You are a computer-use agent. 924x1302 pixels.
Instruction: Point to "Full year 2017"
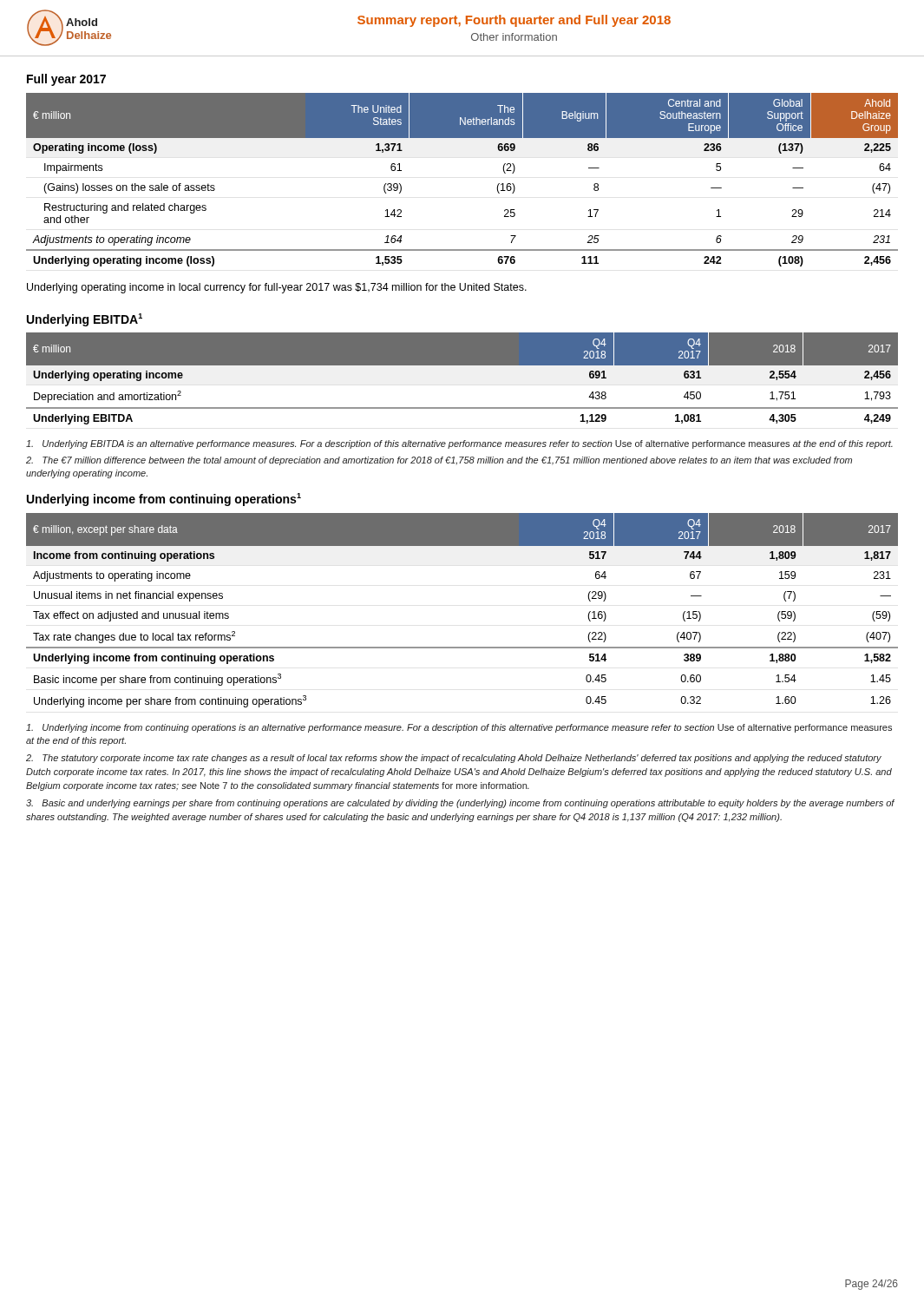coord(66,79)
